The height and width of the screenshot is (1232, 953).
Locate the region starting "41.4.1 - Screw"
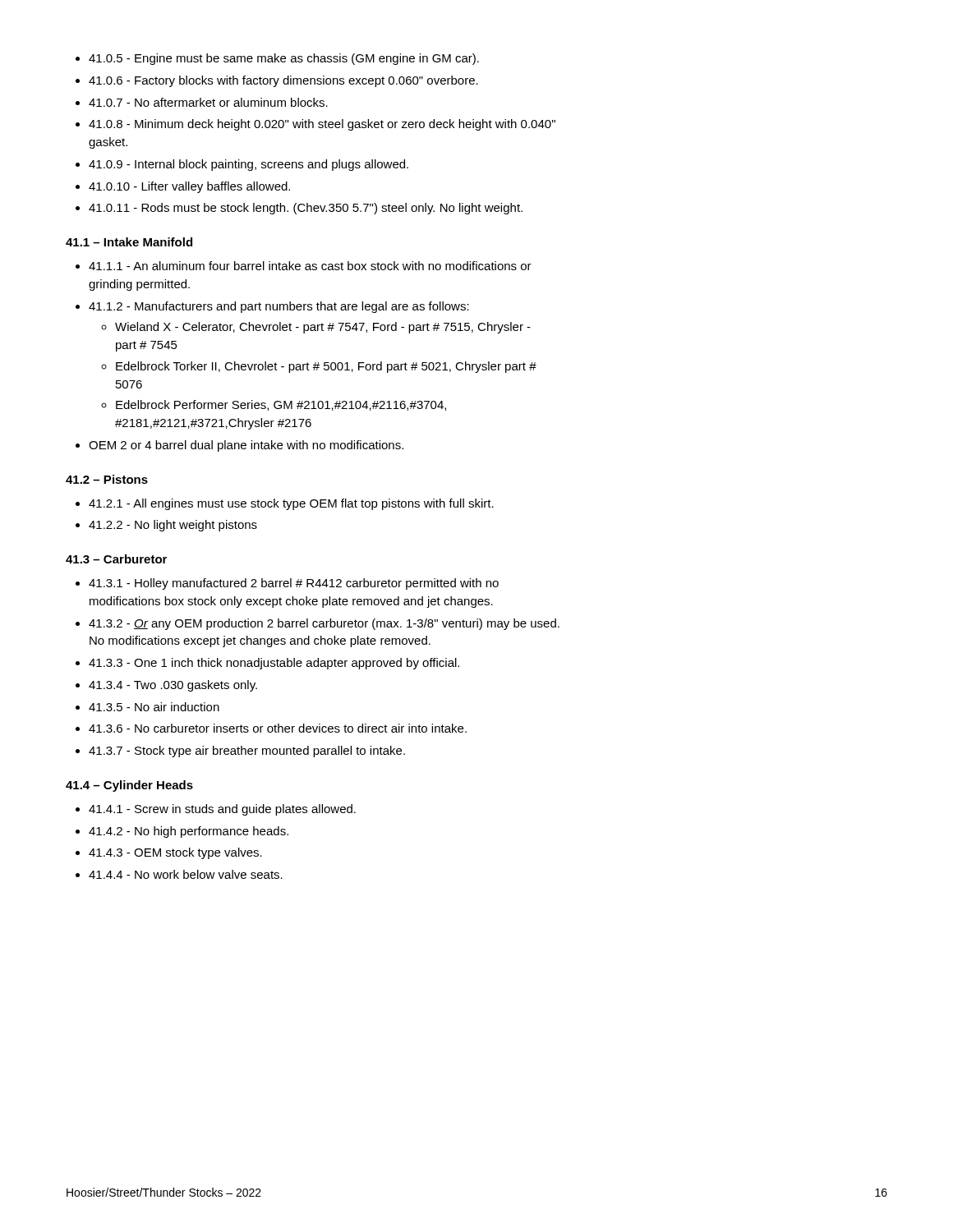coord(216,810)
